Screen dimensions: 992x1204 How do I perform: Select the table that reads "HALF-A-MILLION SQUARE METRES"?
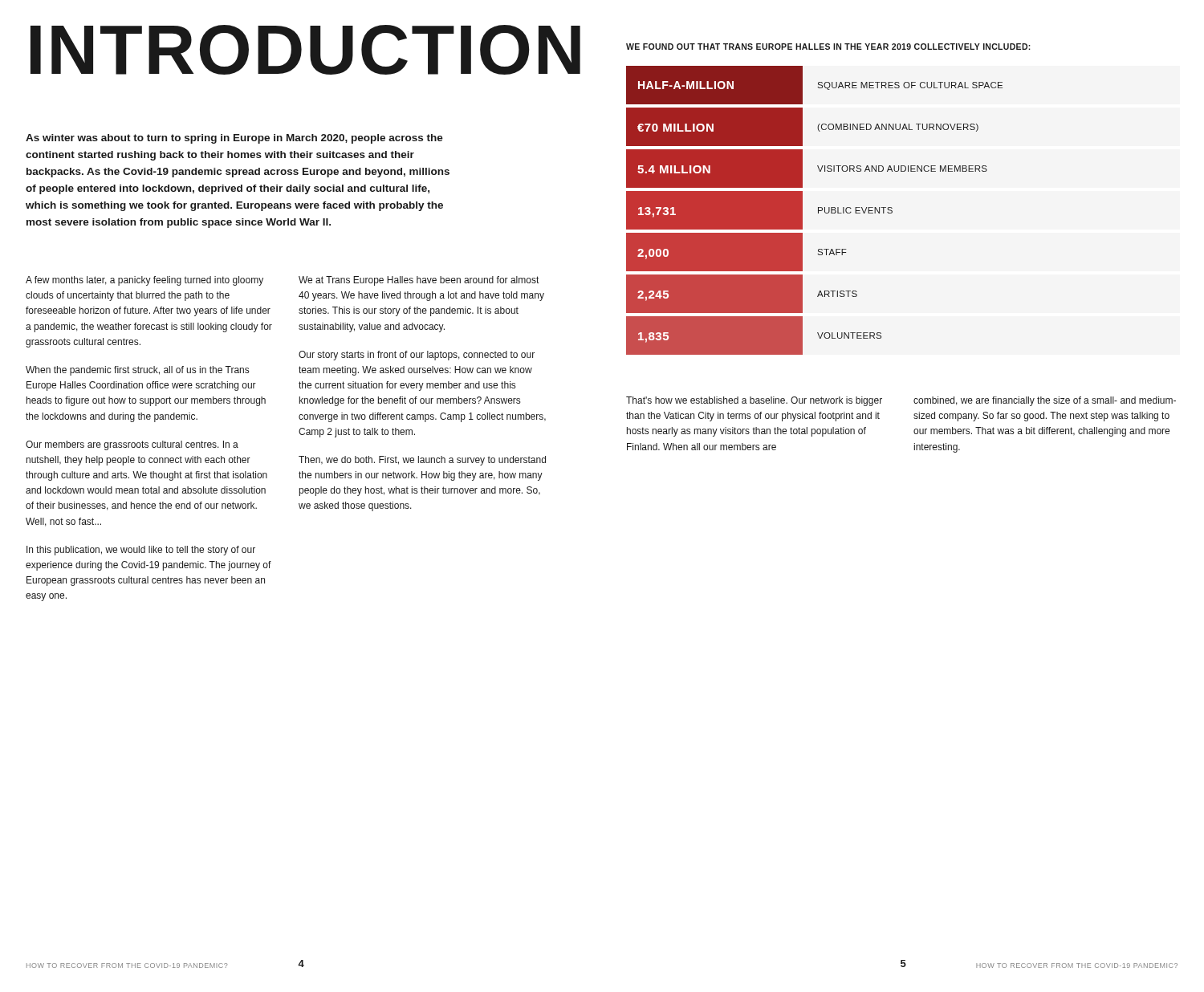tap(903, 212)
